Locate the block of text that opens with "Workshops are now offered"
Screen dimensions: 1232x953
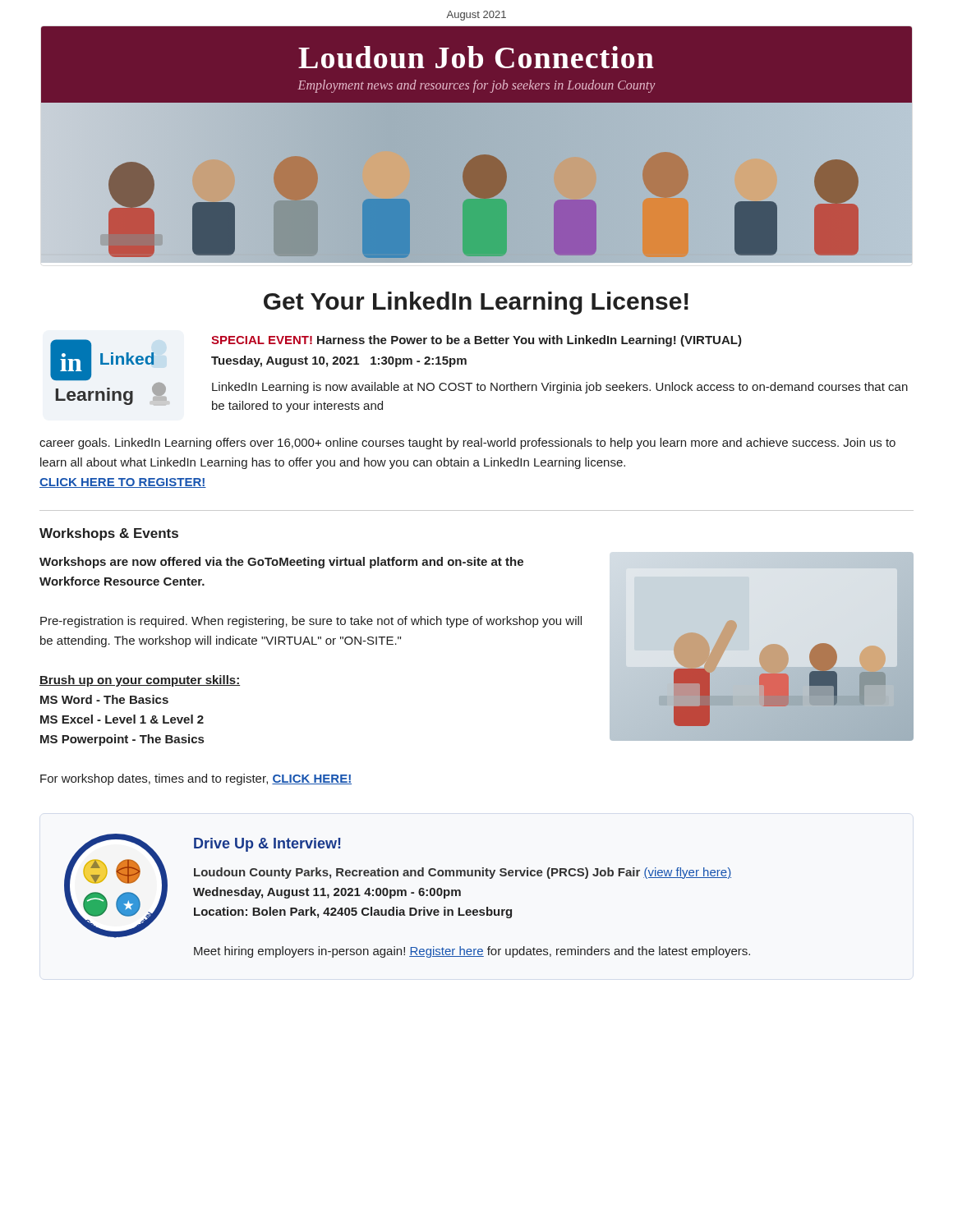281,563
